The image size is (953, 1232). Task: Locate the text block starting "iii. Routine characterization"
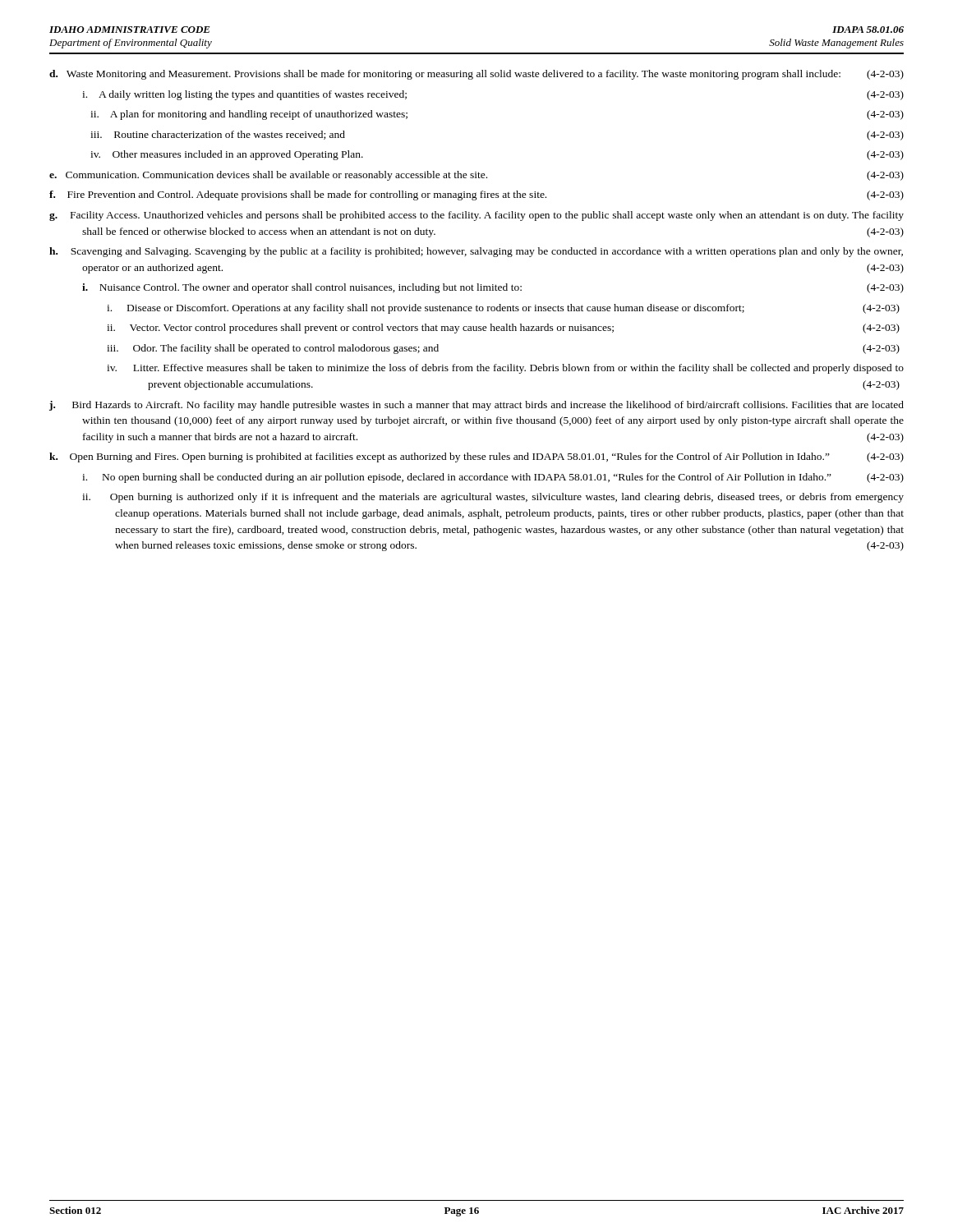[x=232, y=135]
